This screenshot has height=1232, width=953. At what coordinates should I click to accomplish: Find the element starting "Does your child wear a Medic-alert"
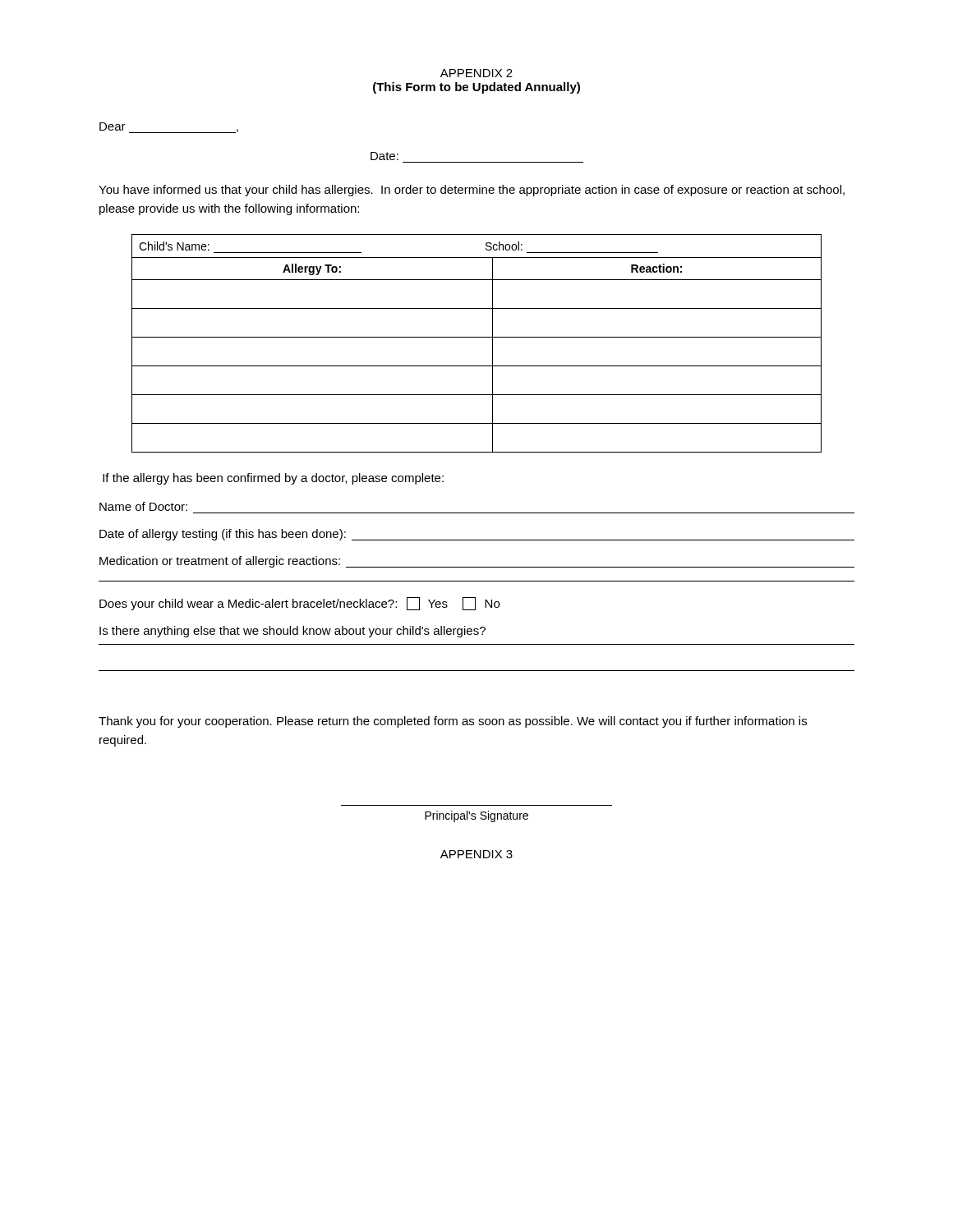tap(299, 603)
